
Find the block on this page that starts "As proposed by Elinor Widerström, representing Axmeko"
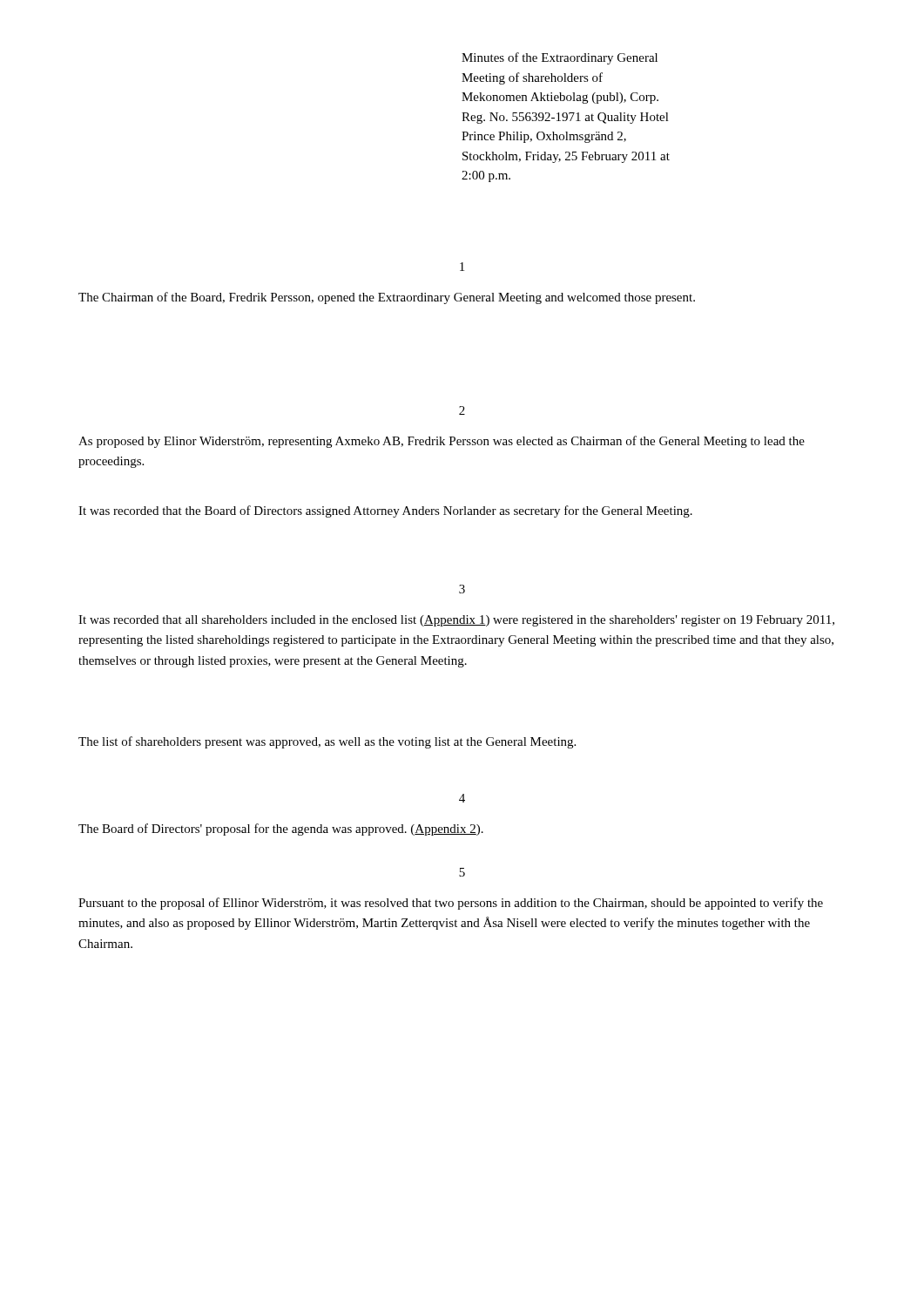462,452
